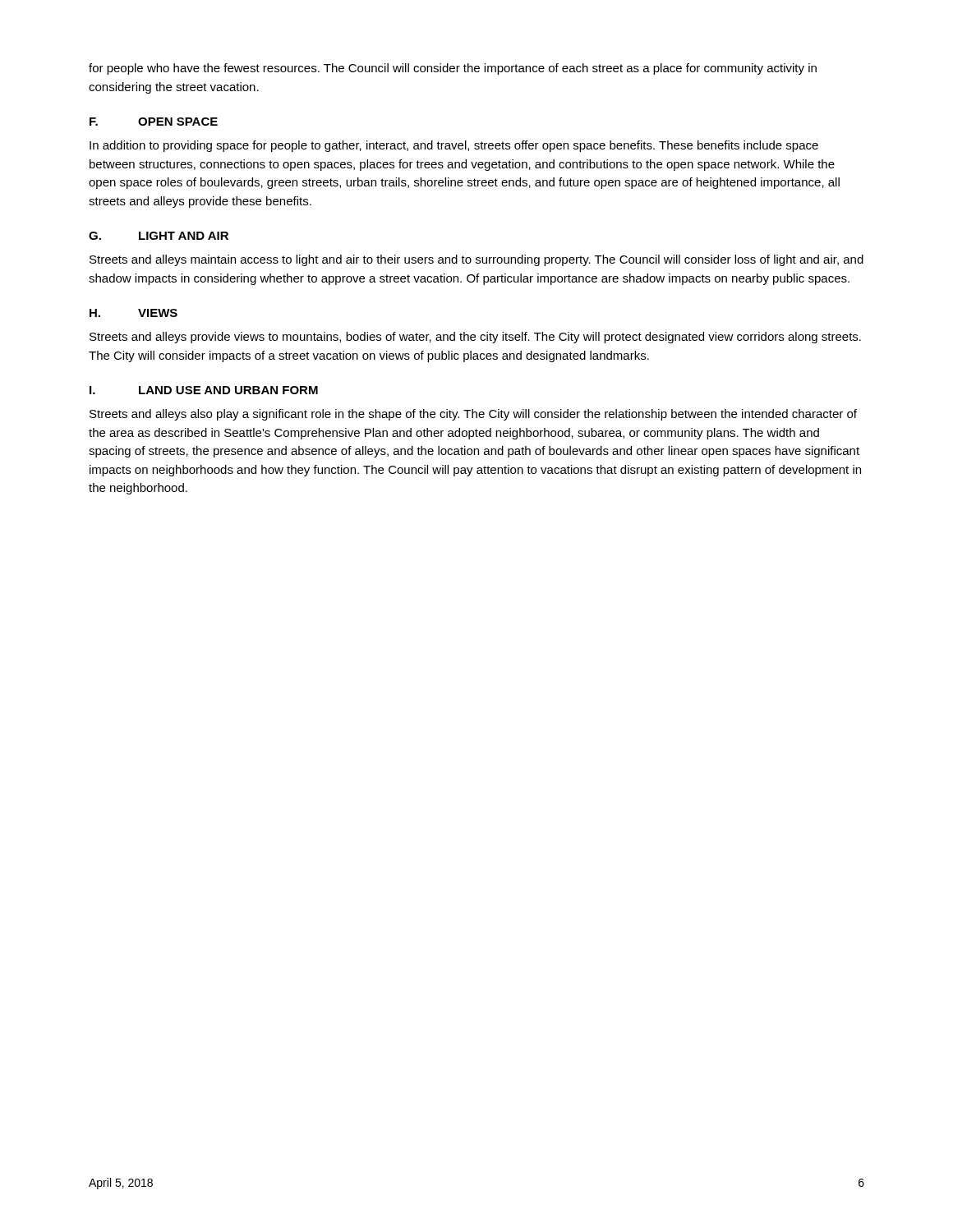Locate the section header containing "I. LAND USE AND URBAN FORM"

coord(204,390)
